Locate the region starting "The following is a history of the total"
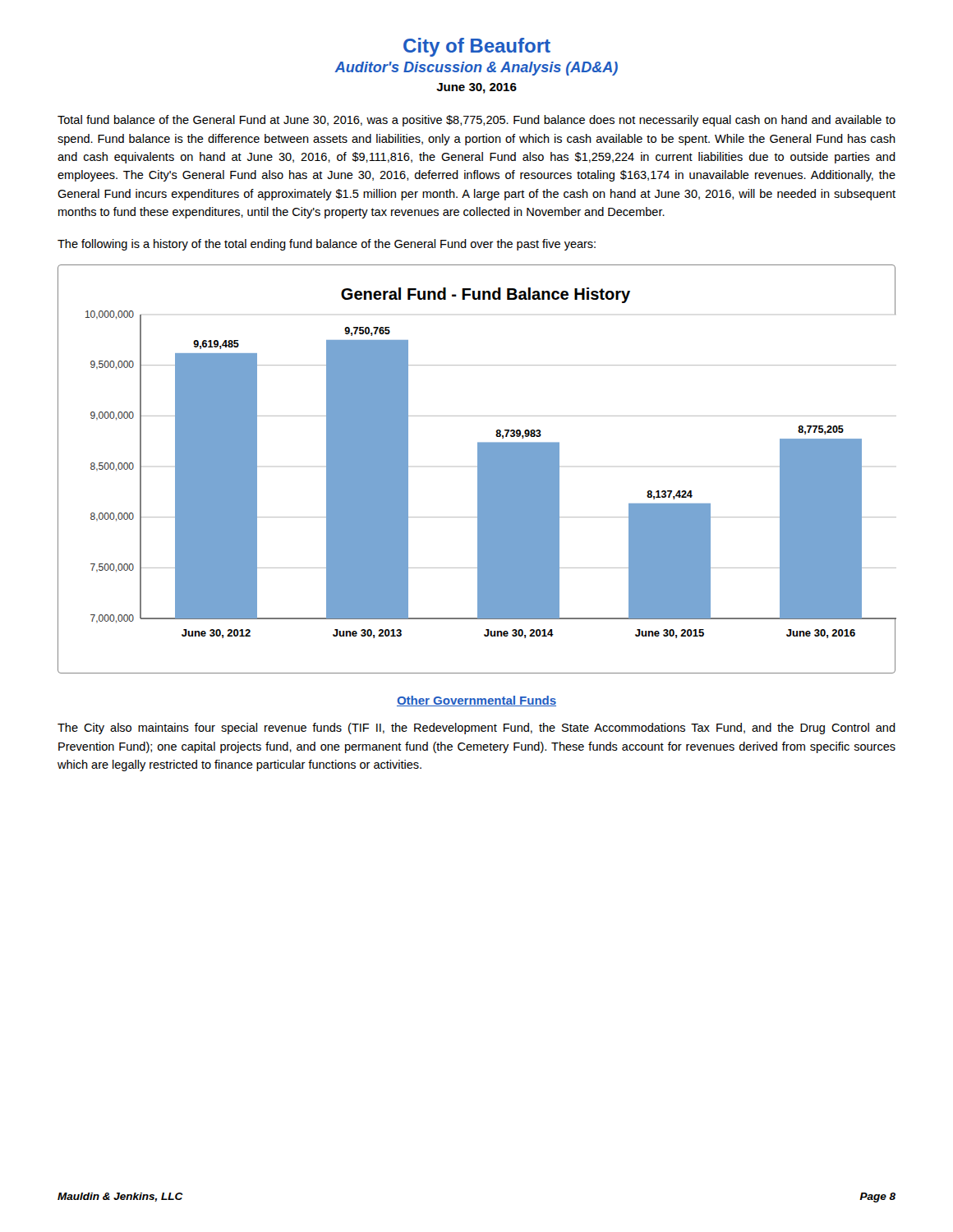953x1232 pixels. coord(327,244)
